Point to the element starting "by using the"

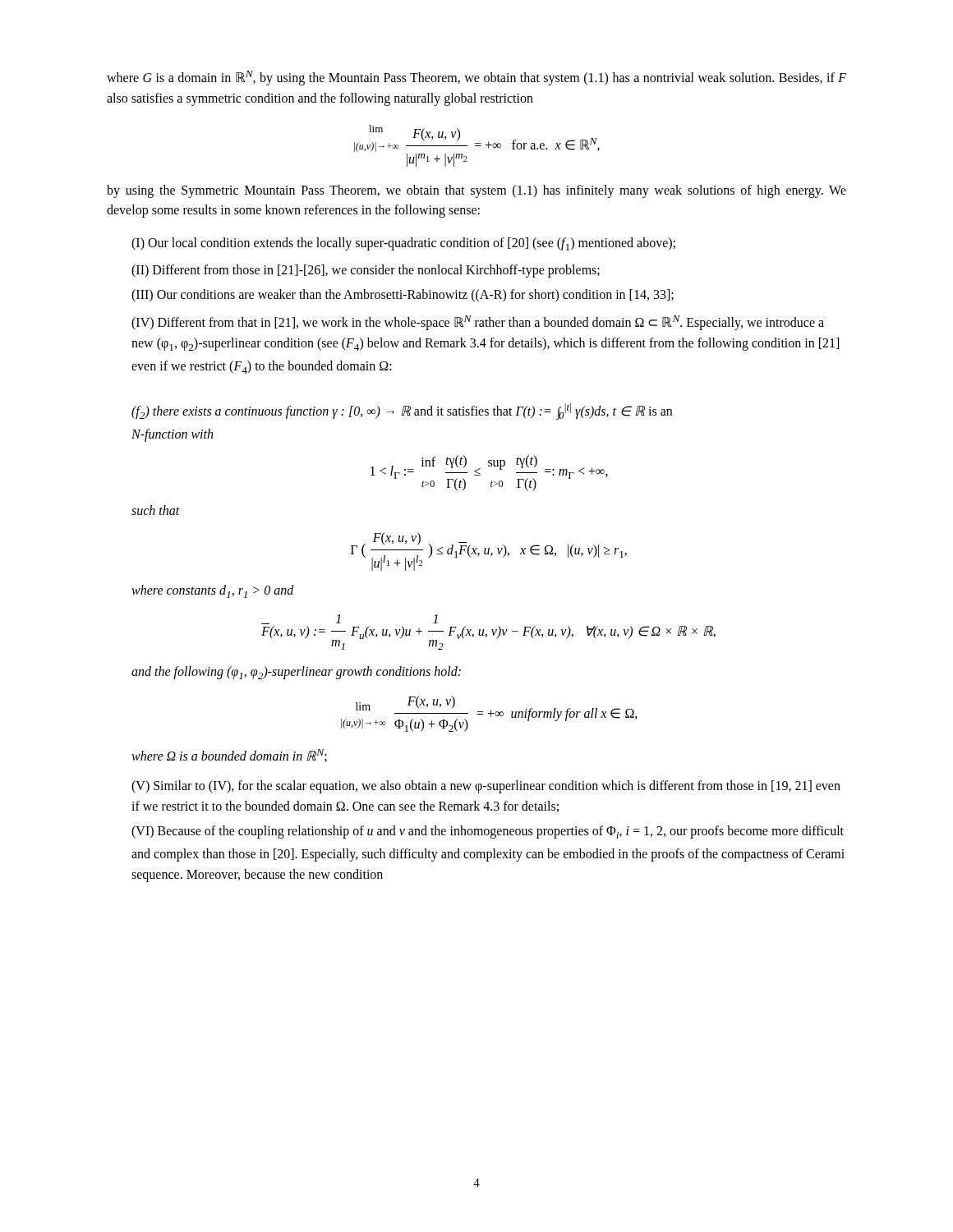476,201
